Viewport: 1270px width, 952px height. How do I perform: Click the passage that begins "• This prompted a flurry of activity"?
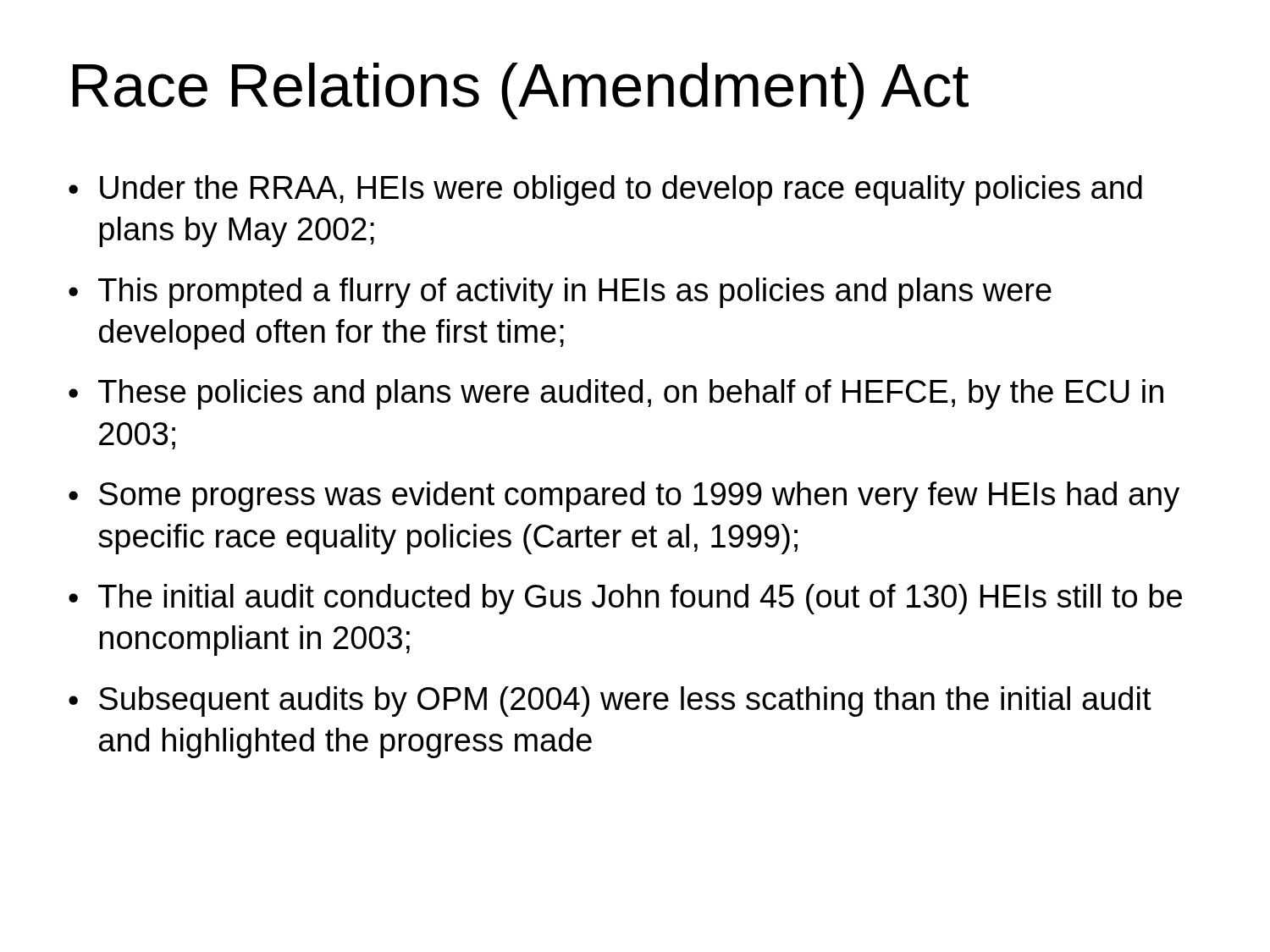coord(635,311)
